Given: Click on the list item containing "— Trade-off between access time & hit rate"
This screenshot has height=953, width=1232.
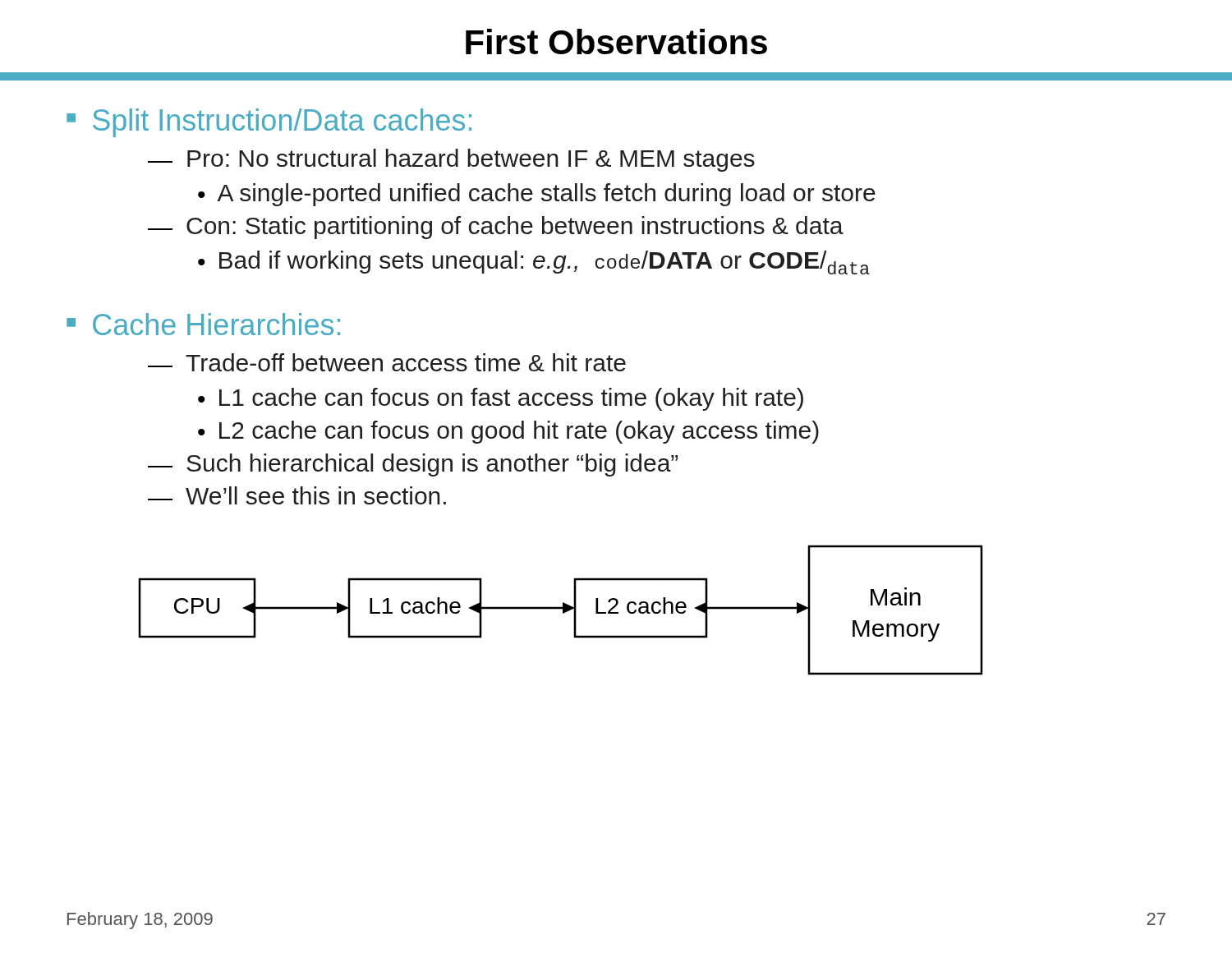Looking at the screenshot, I should 387,364.
